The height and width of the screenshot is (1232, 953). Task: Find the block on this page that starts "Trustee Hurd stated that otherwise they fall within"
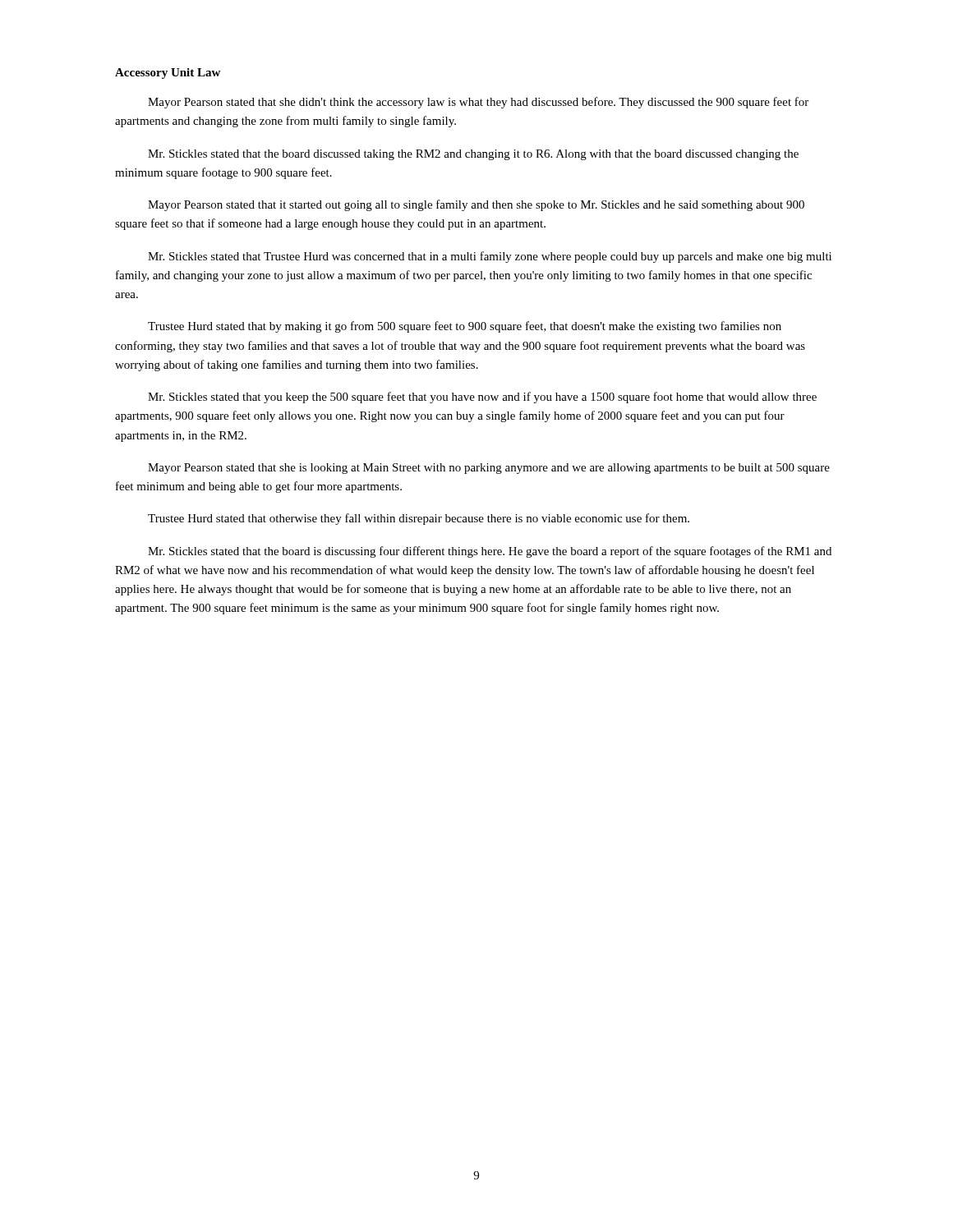pos(419,518)
